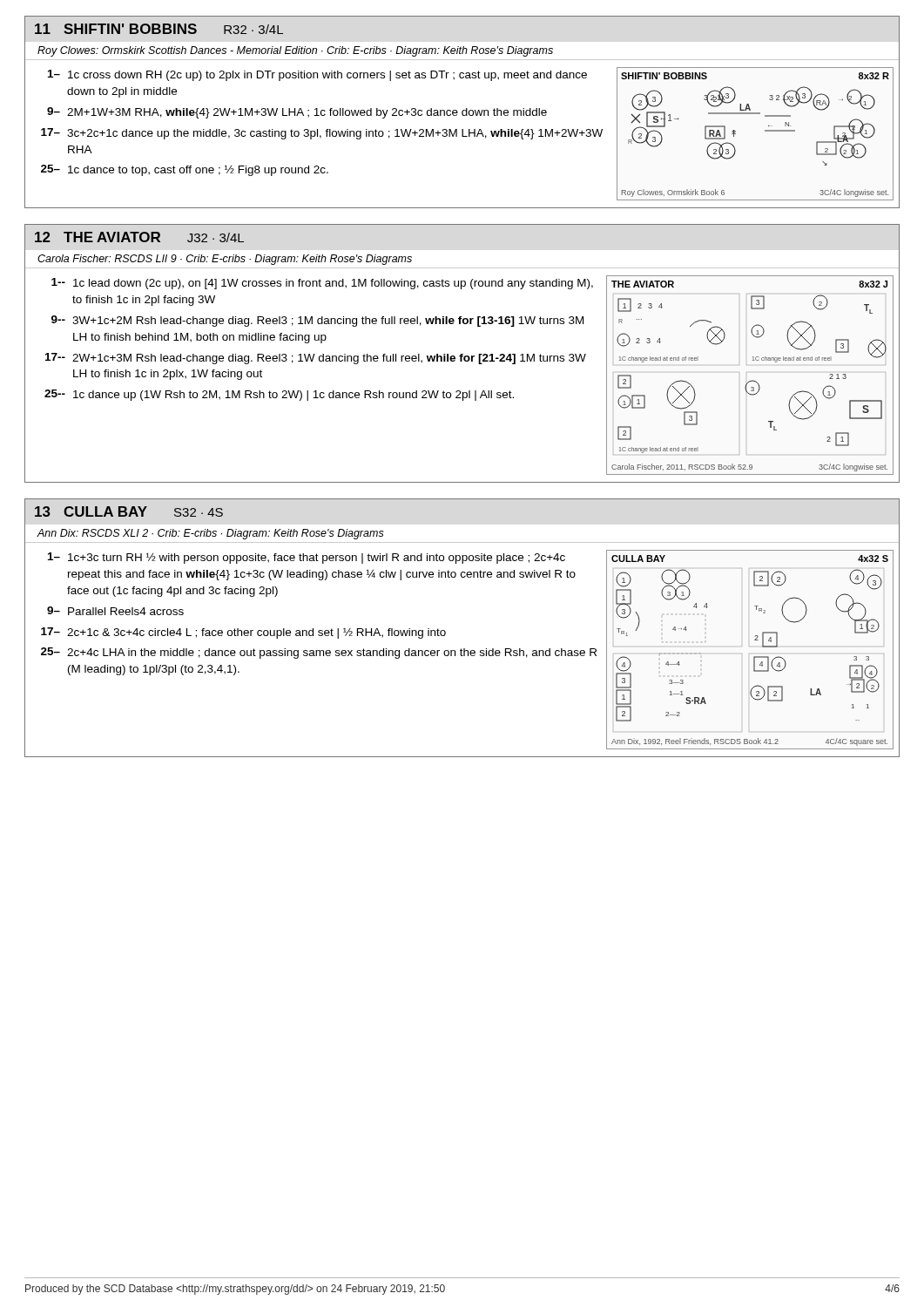Select the element starting "13 CULLA BAY S32 · 4S"

(129, 512)
